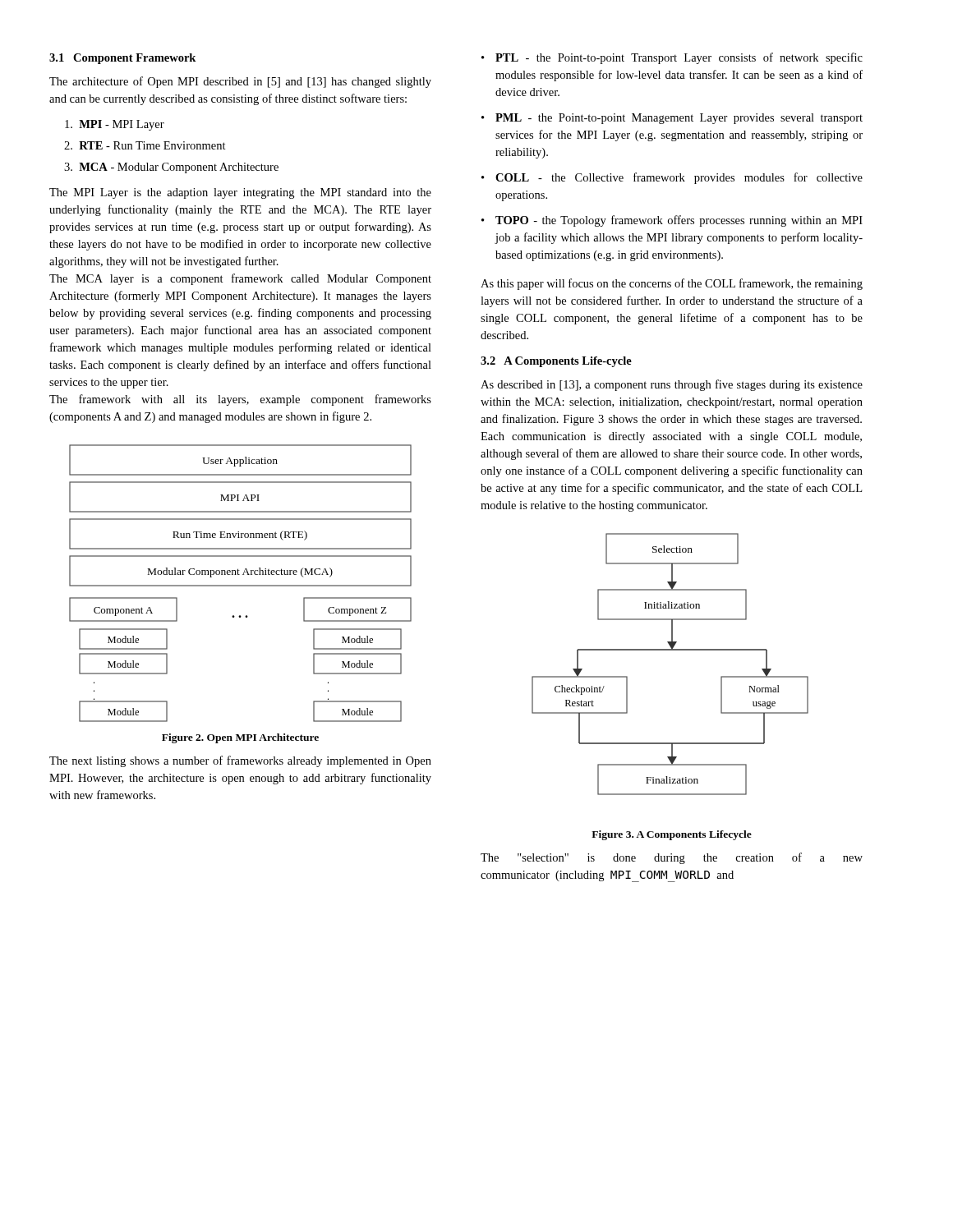
Task: Click on the text block starting "The next listing shows a"
Action: pos(240,778)
